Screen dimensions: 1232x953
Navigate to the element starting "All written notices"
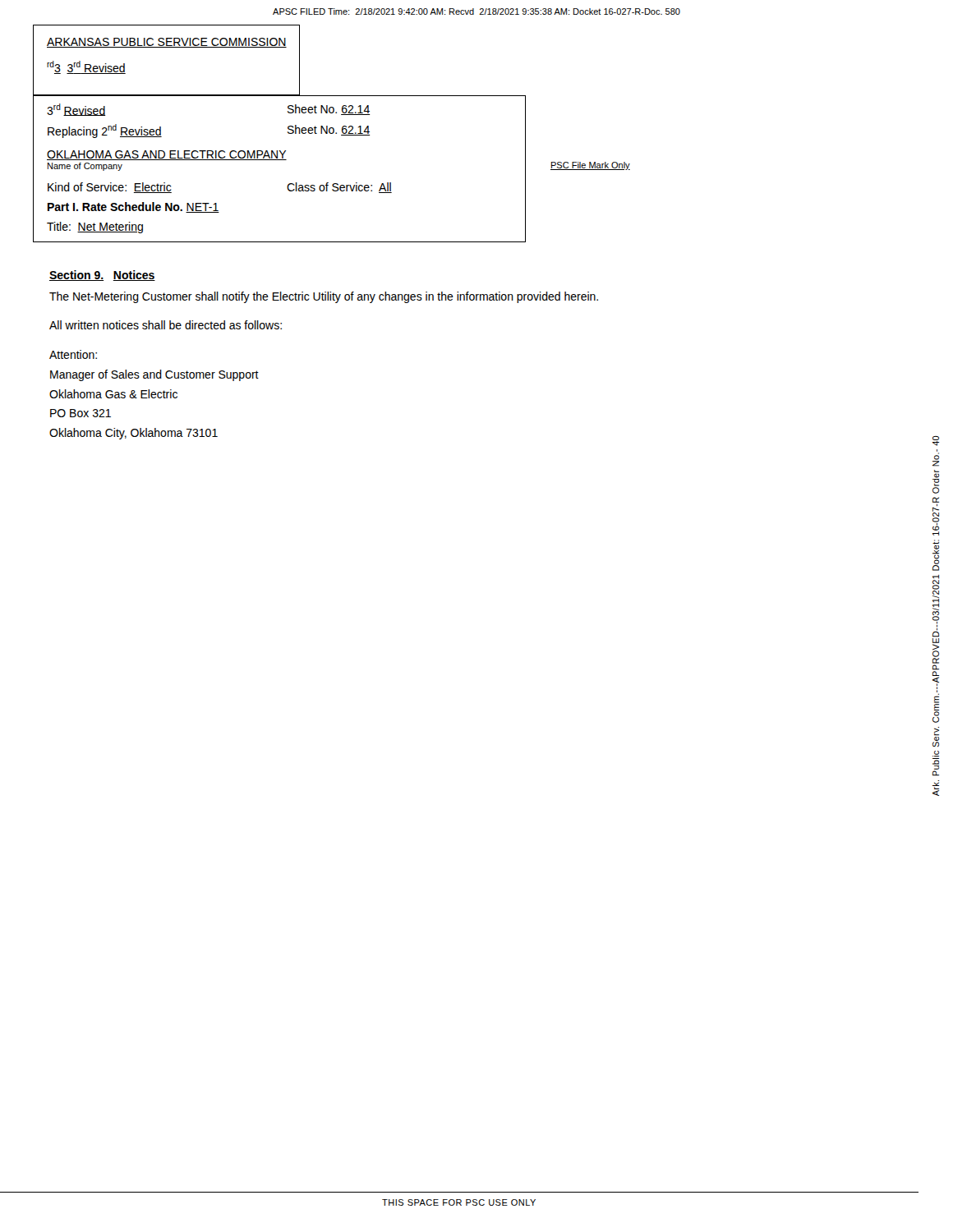(x=166, y=325)
